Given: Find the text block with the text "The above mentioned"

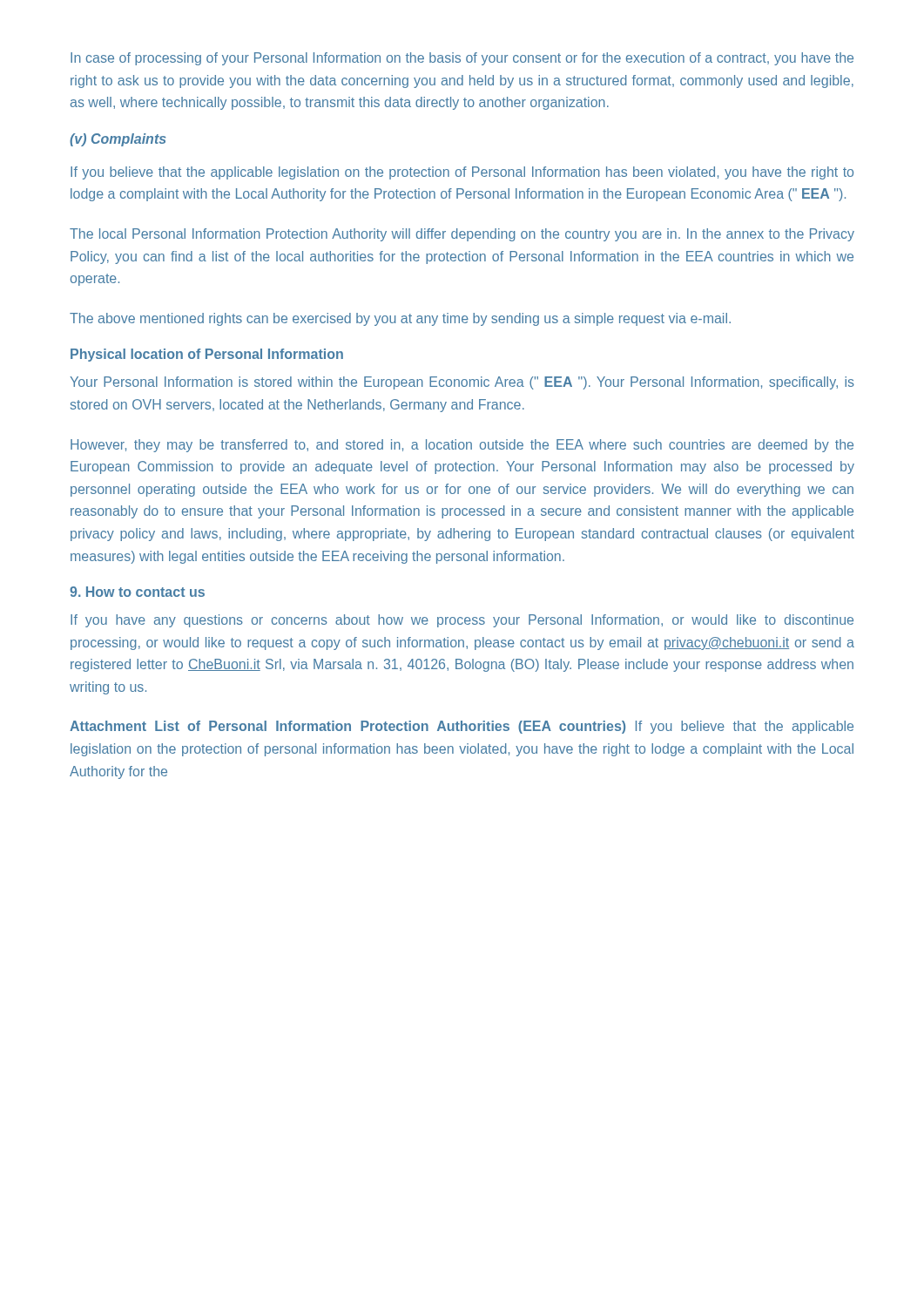Looking at the screenshot, I should click(x=401, y=318).
